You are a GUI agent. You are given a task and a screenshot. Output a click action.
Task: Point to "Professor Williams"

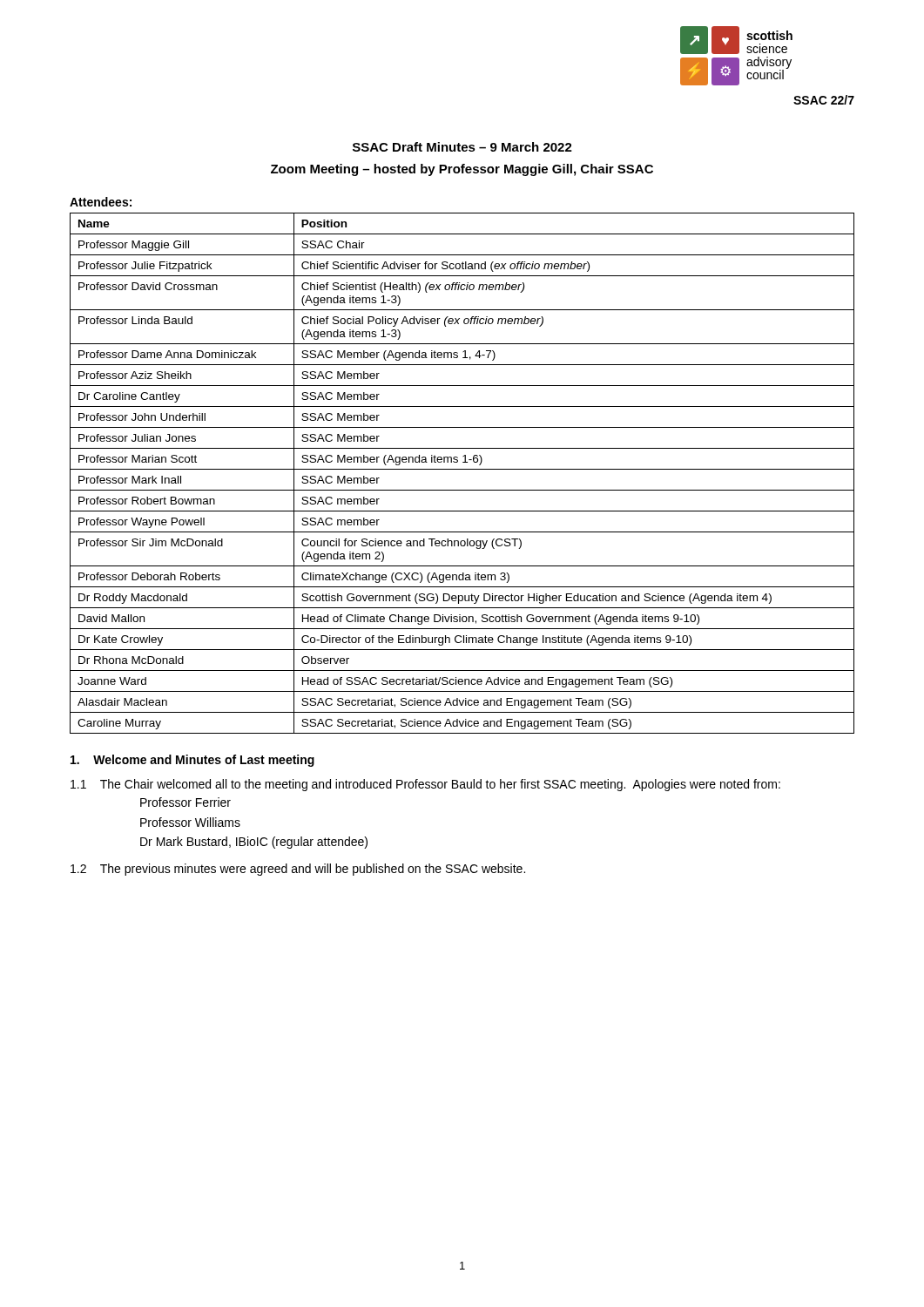pos(190,822)
